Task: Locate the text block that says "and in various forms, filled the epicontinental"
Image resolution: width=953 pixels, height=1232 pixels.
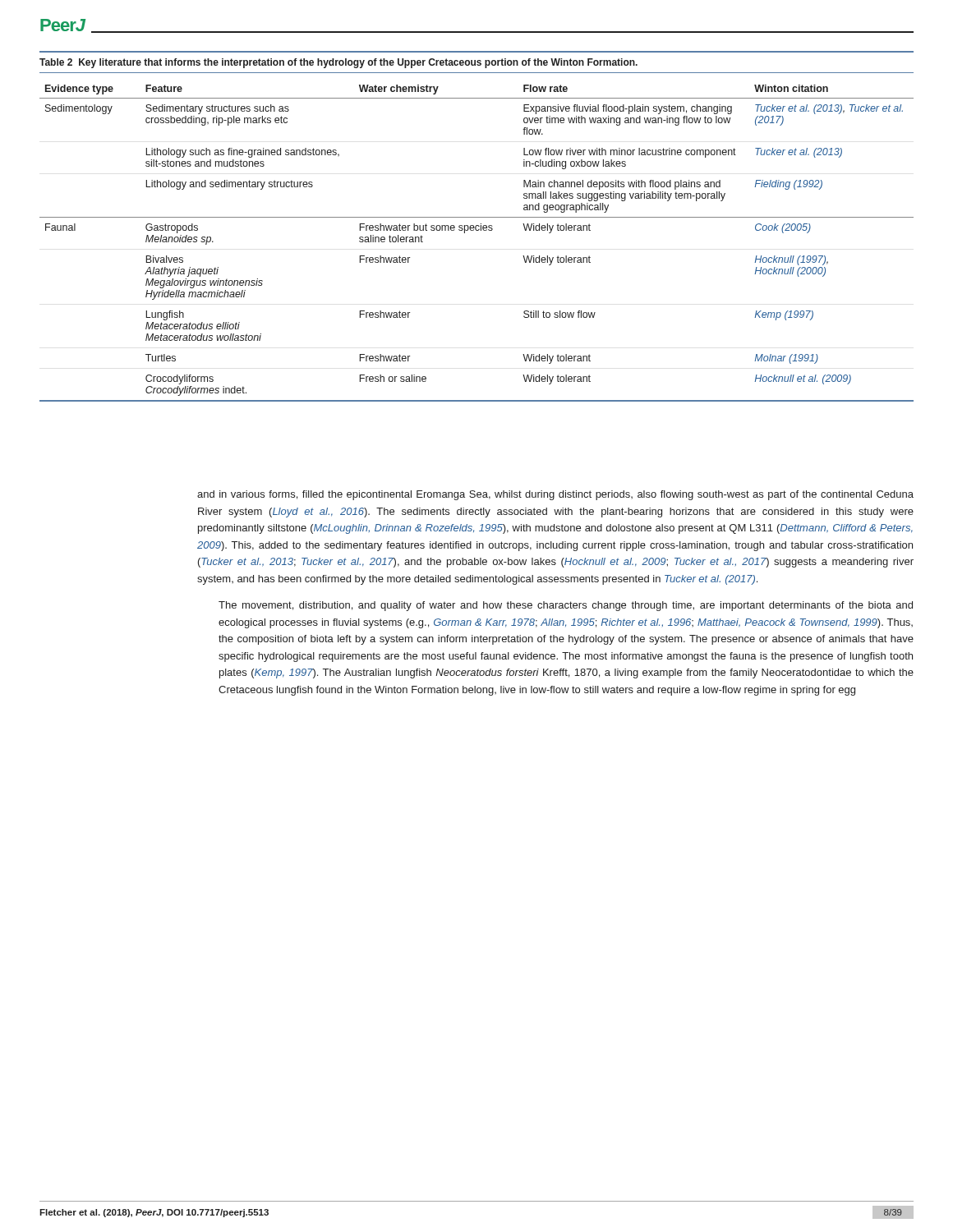Action: (555, 592)
